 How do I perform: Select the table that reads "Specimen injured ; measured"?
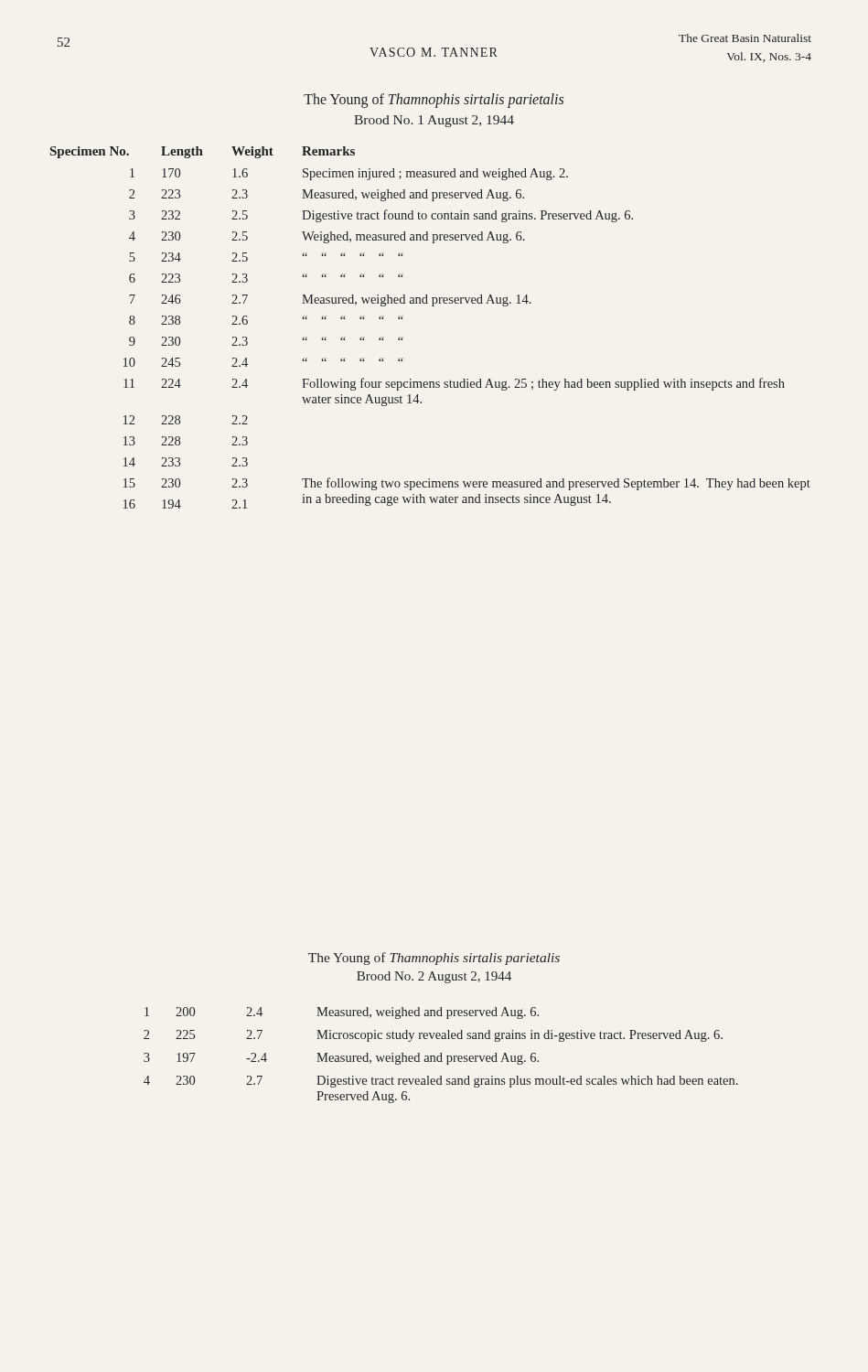[x=434, y=328]
